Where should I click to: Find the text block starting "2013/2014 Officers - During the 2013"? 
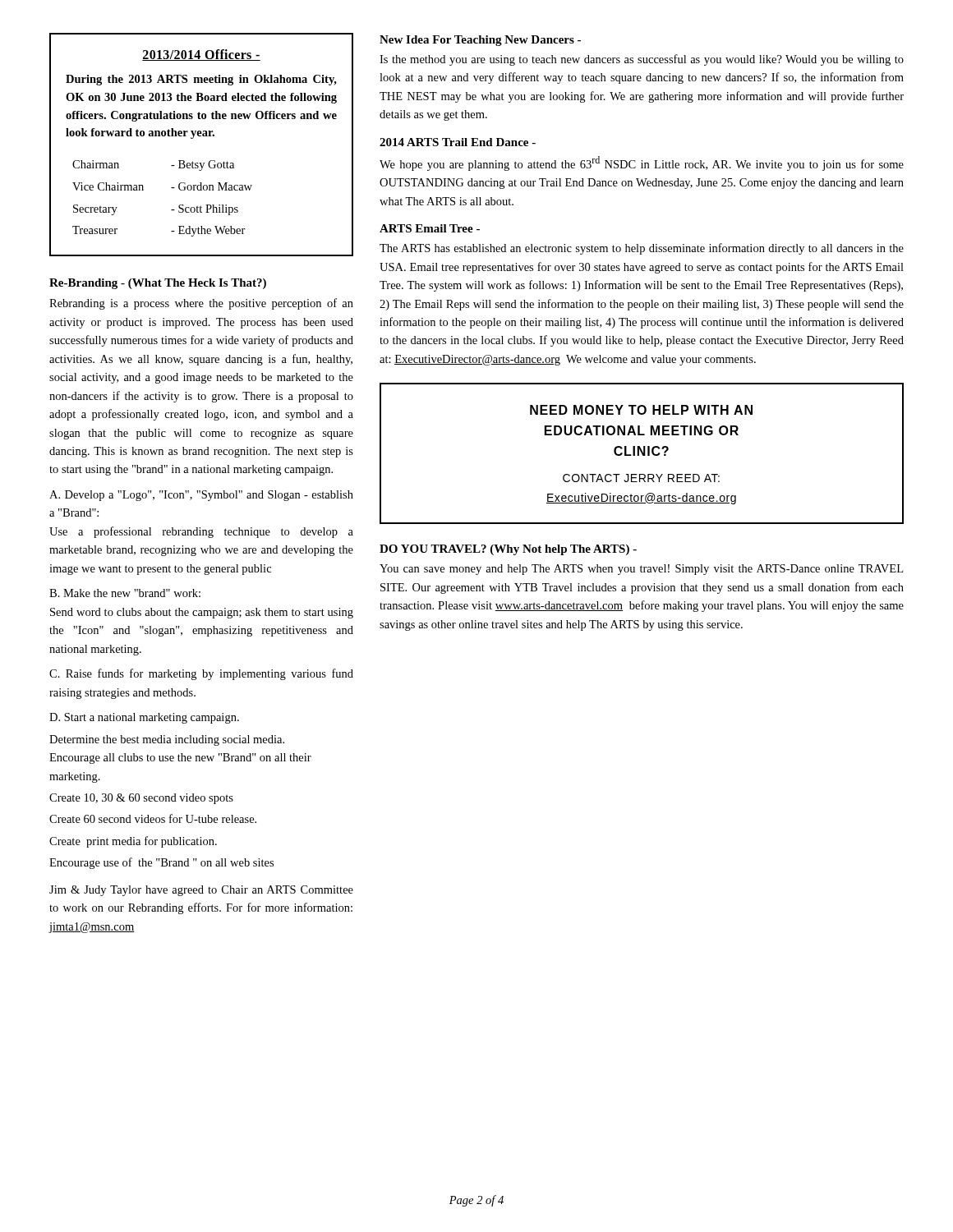201,145
